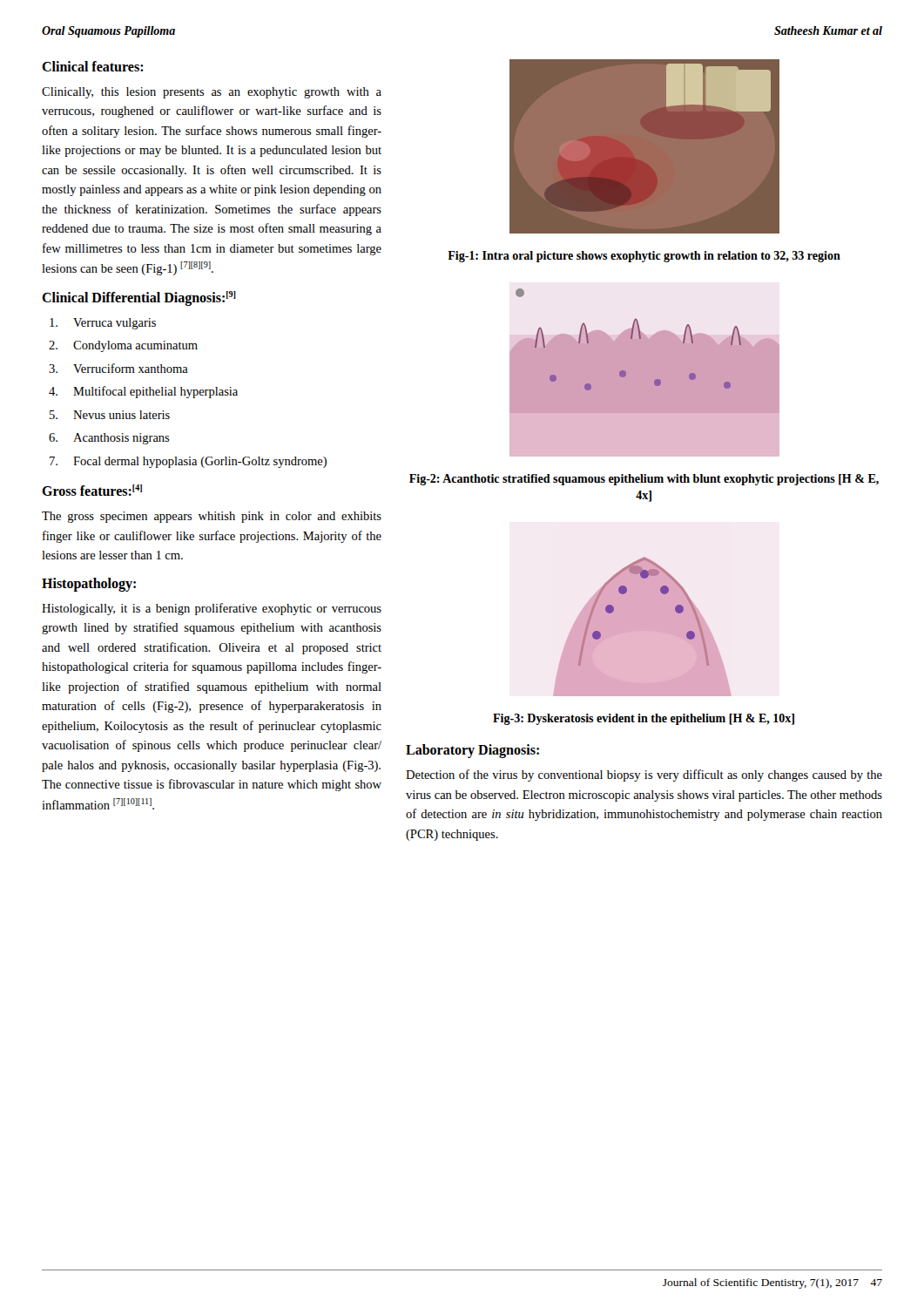924x1307 pixels.
Task: Find the region starting "2.Condyloma acuminatum"
Action: click(x=123, y=346)
